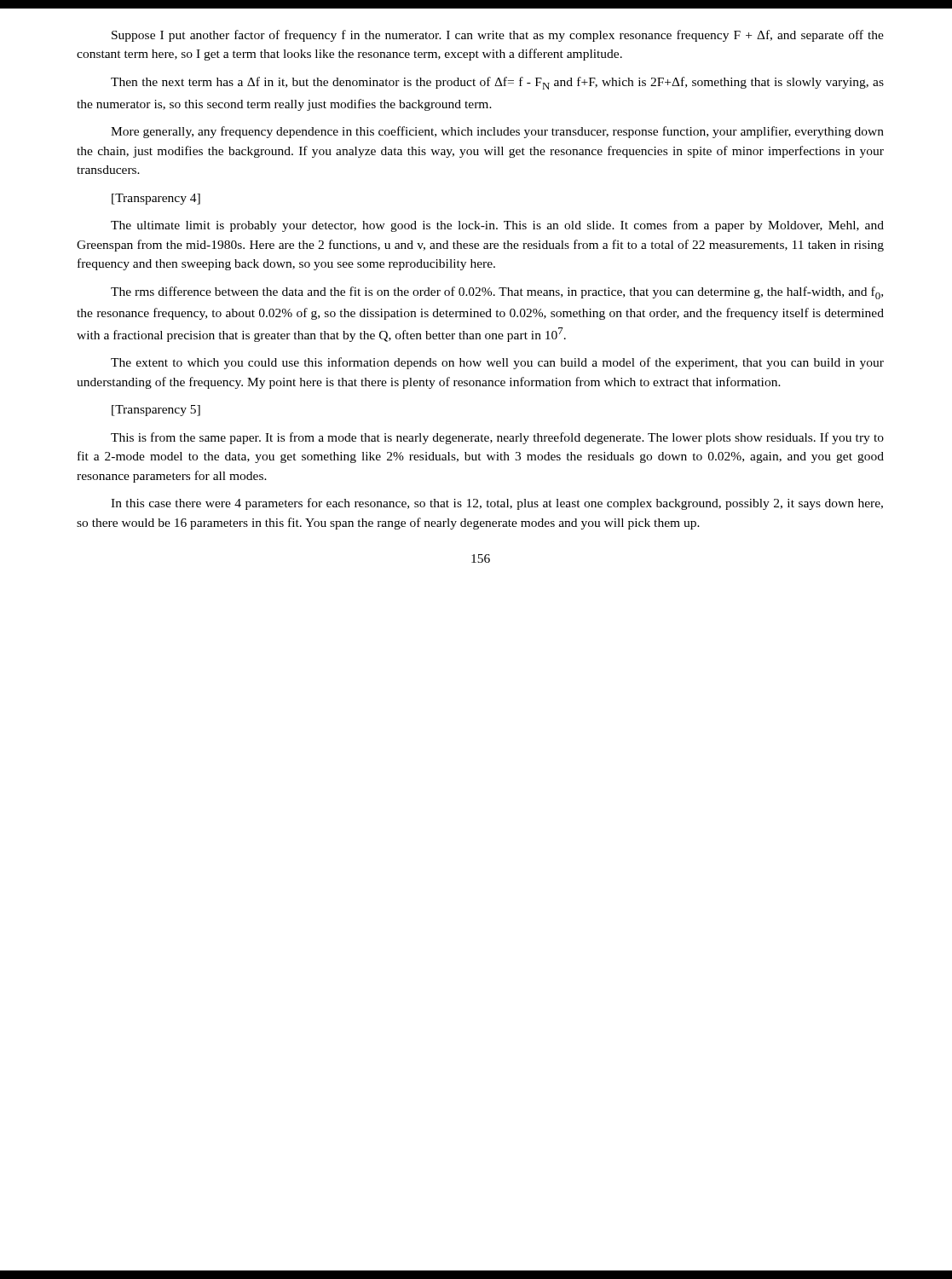Select the text block that says "The ultimate limit is probably your detector, how"
Image resolution: width=952 pixels, height=1279 pixels.
point(480,244)
